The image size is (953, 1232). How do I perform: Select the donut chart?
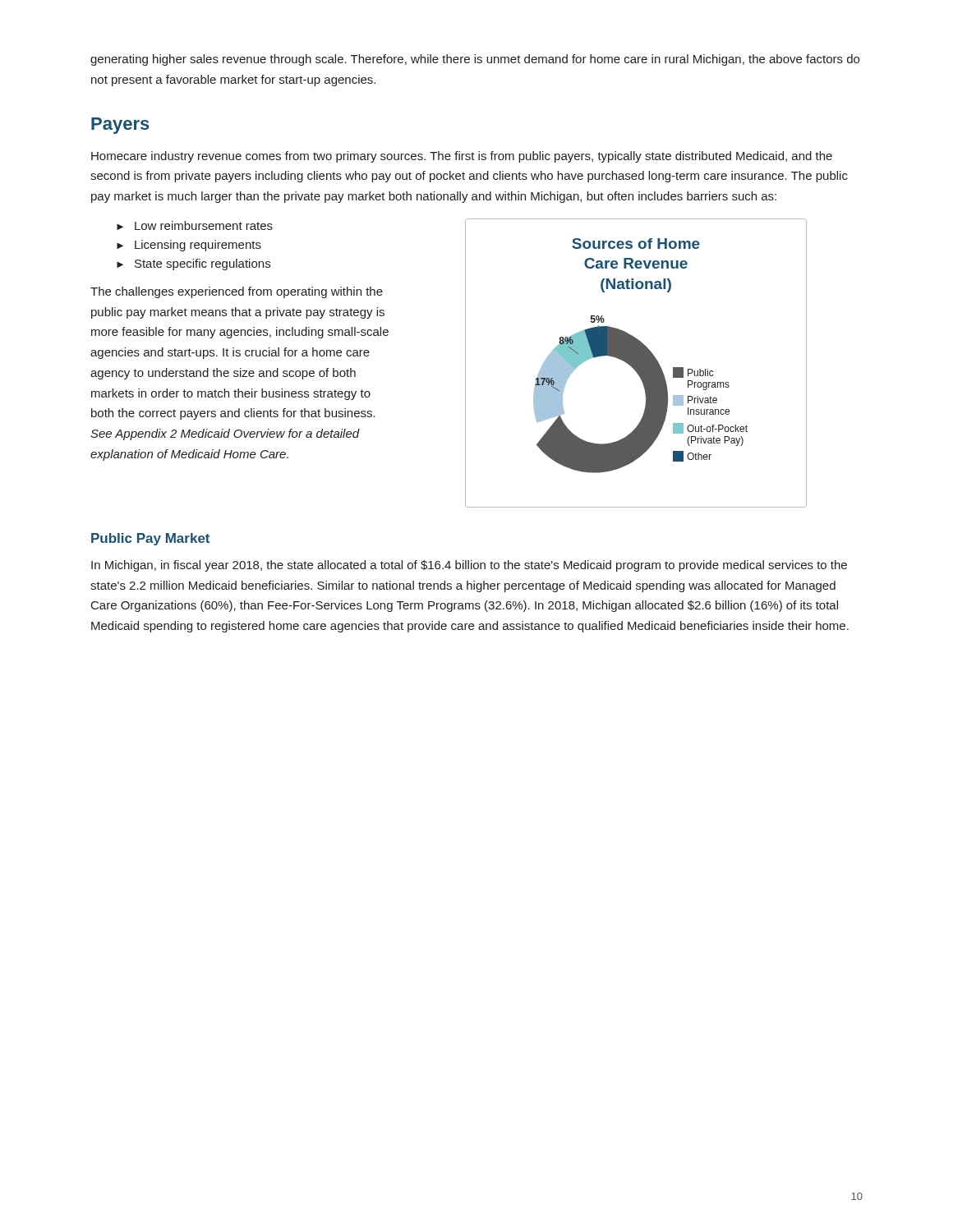(x=636, y=363)
